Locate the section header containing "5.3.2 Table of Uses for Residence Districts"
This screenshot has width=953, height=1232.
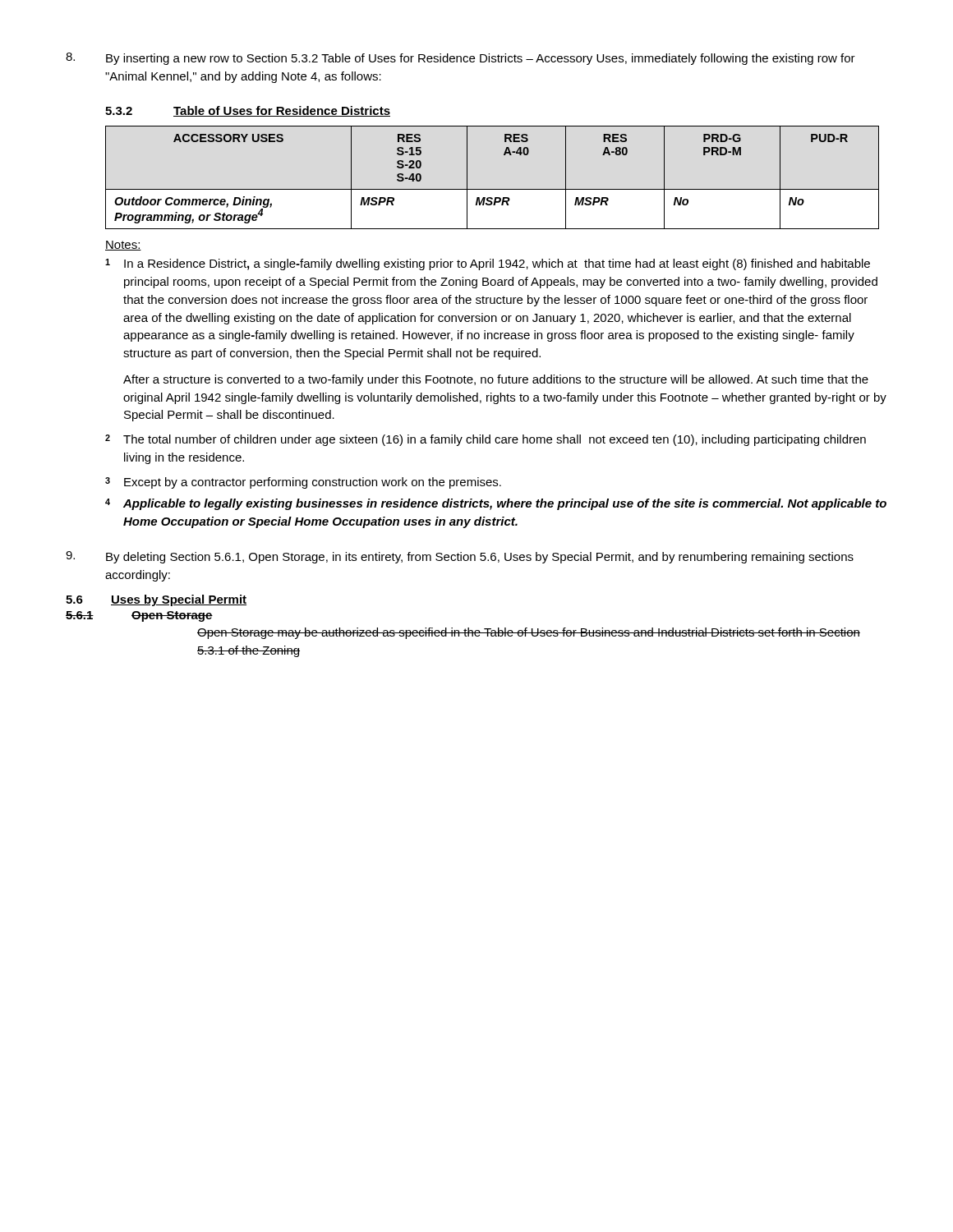[x=248, y=110]
